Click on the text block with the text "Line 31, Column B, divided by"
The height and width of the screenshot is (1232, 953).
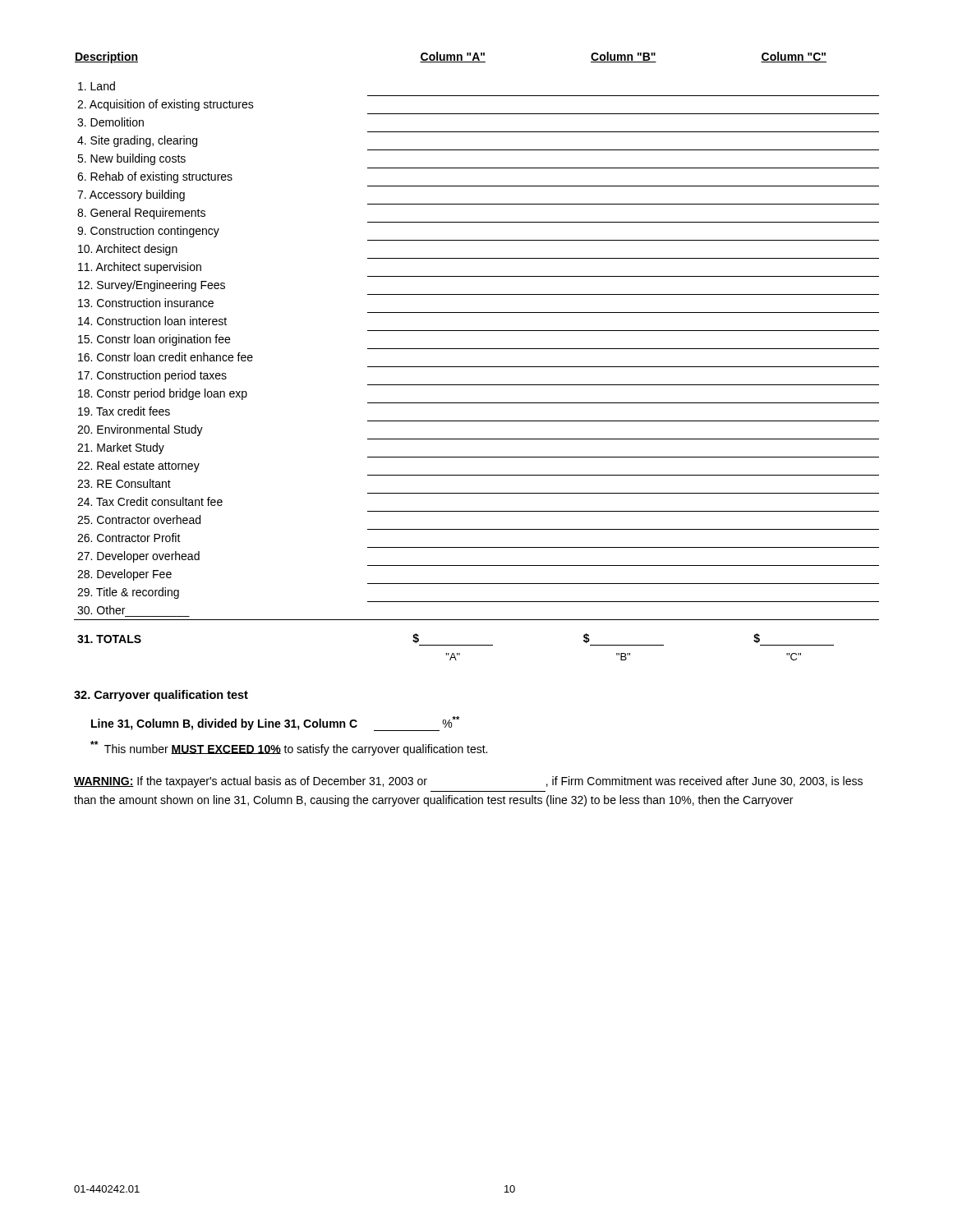pyautogui.click(x=275, y=723)
